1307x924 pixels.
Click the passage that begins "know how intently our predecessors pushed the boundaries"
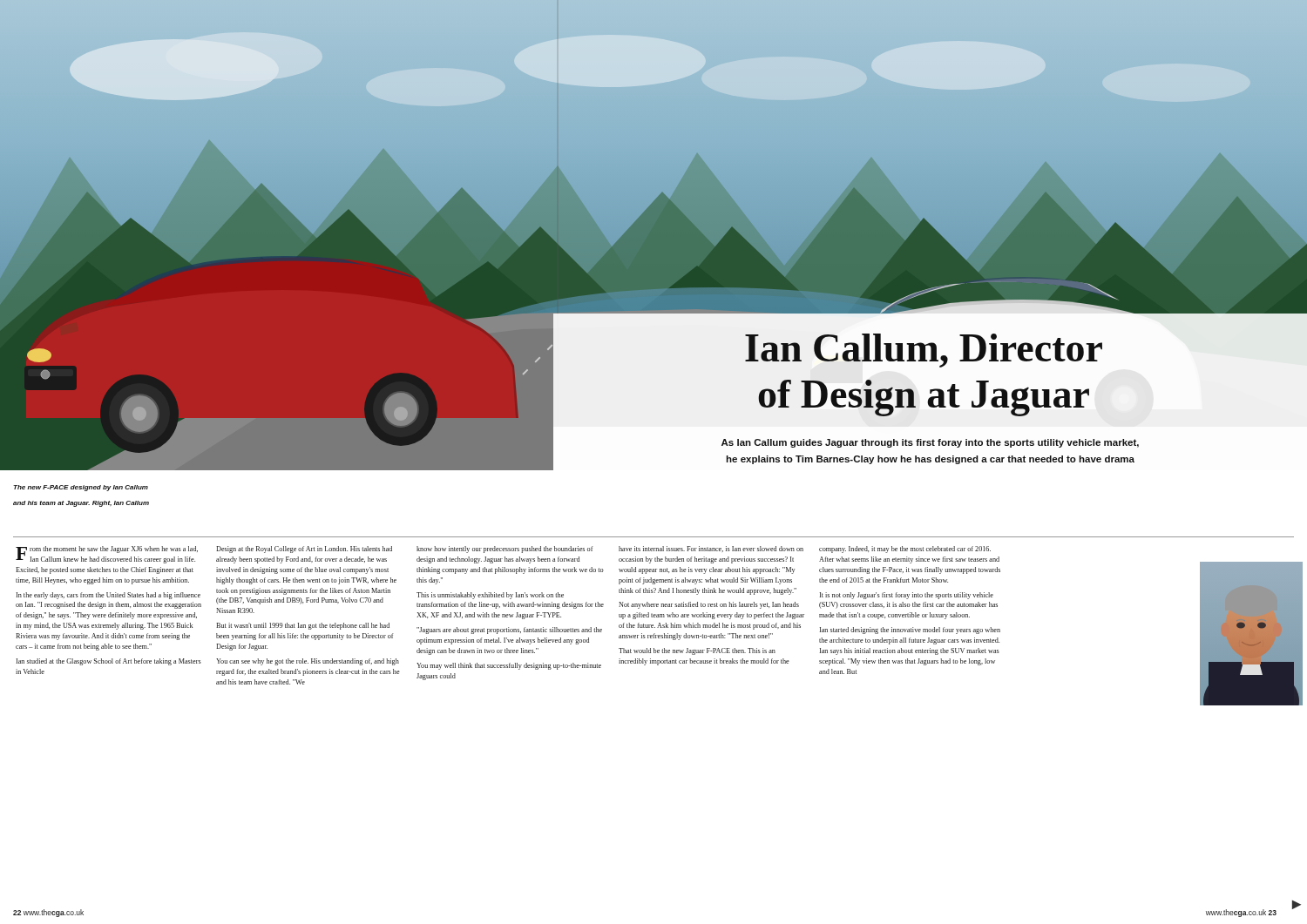(510, 613)
